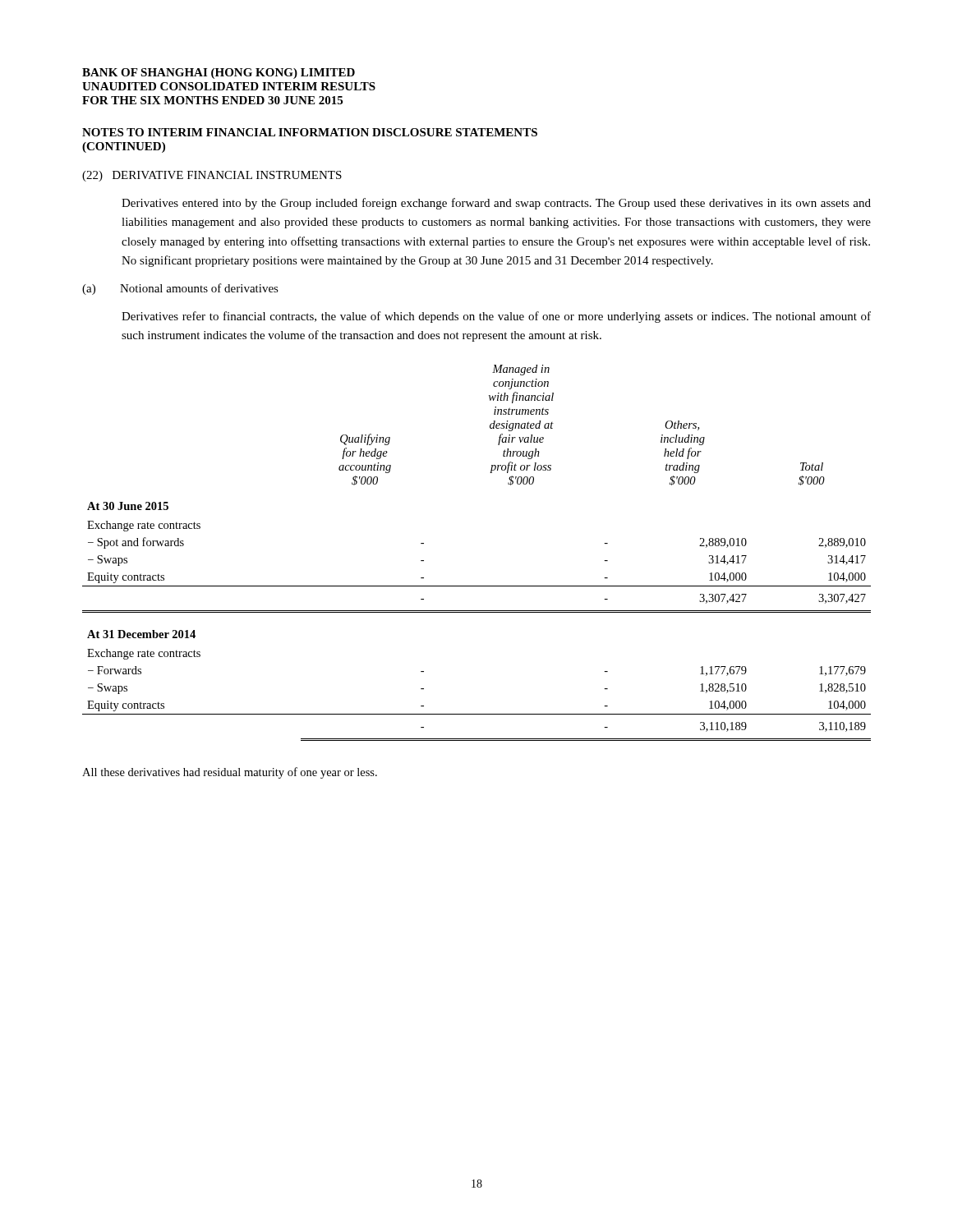Find the block starting "(22) DERIVATIVE FINANCIAL INSTRUMENTS"
The image size is (953, 1232).
click(x=212, y=175)
